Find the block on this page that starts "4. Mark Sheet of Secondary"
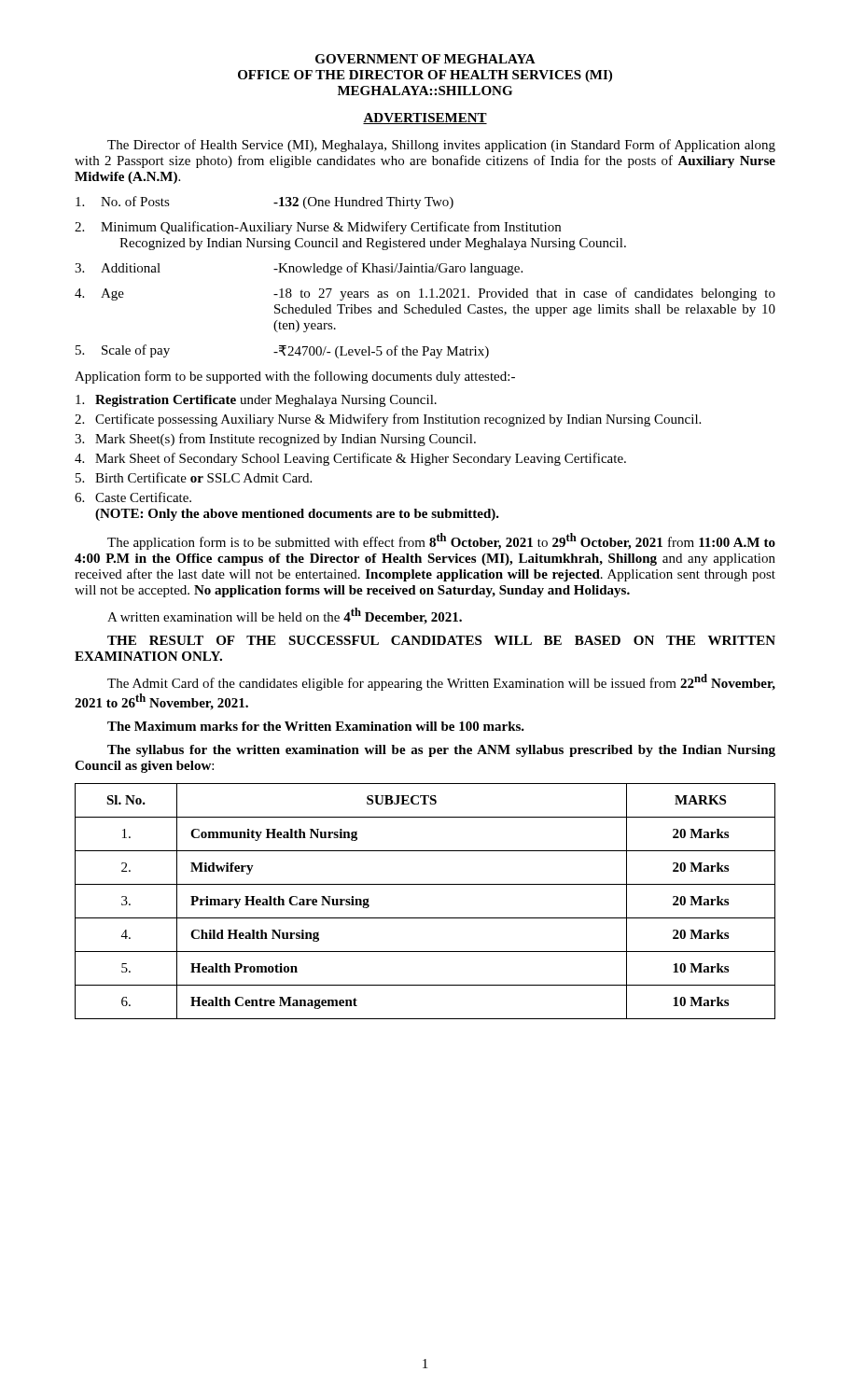850x1400 pixels. (351, 459)
